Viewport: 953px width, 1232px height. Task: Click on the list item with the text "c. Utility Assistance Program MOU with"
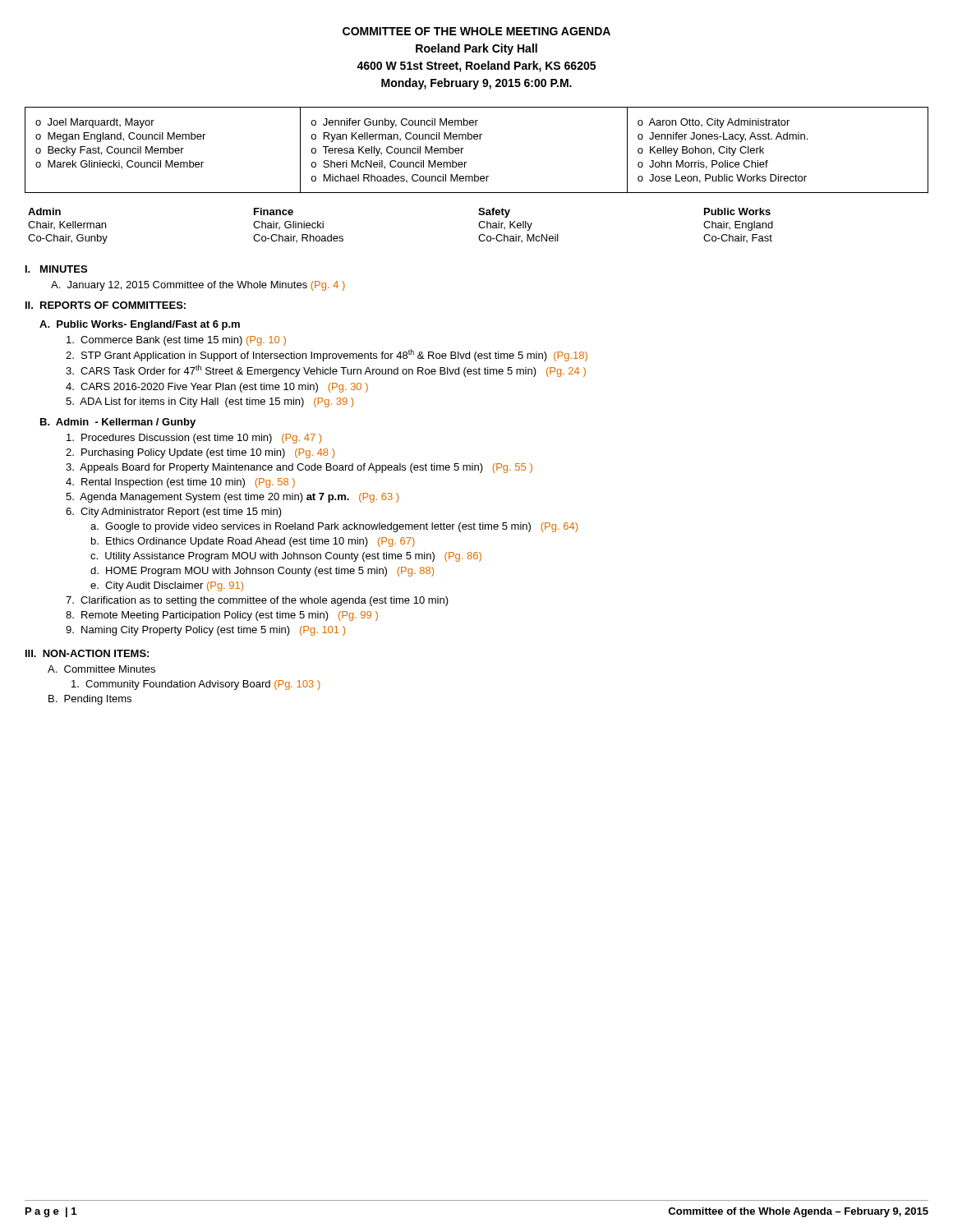(x=286, y=555)
